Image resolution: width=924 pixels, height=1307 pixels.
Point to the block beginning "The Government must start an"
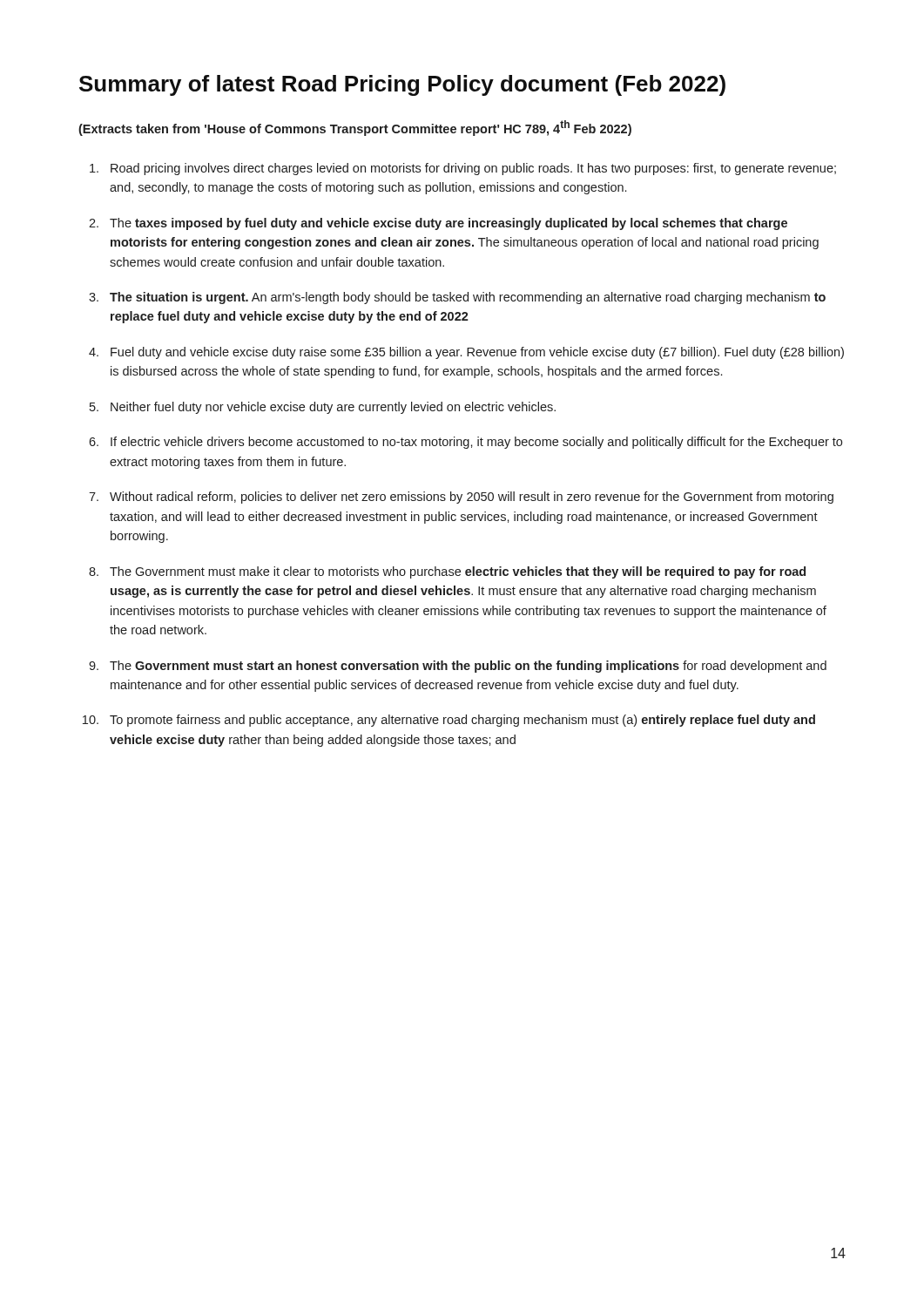point(474,675)
